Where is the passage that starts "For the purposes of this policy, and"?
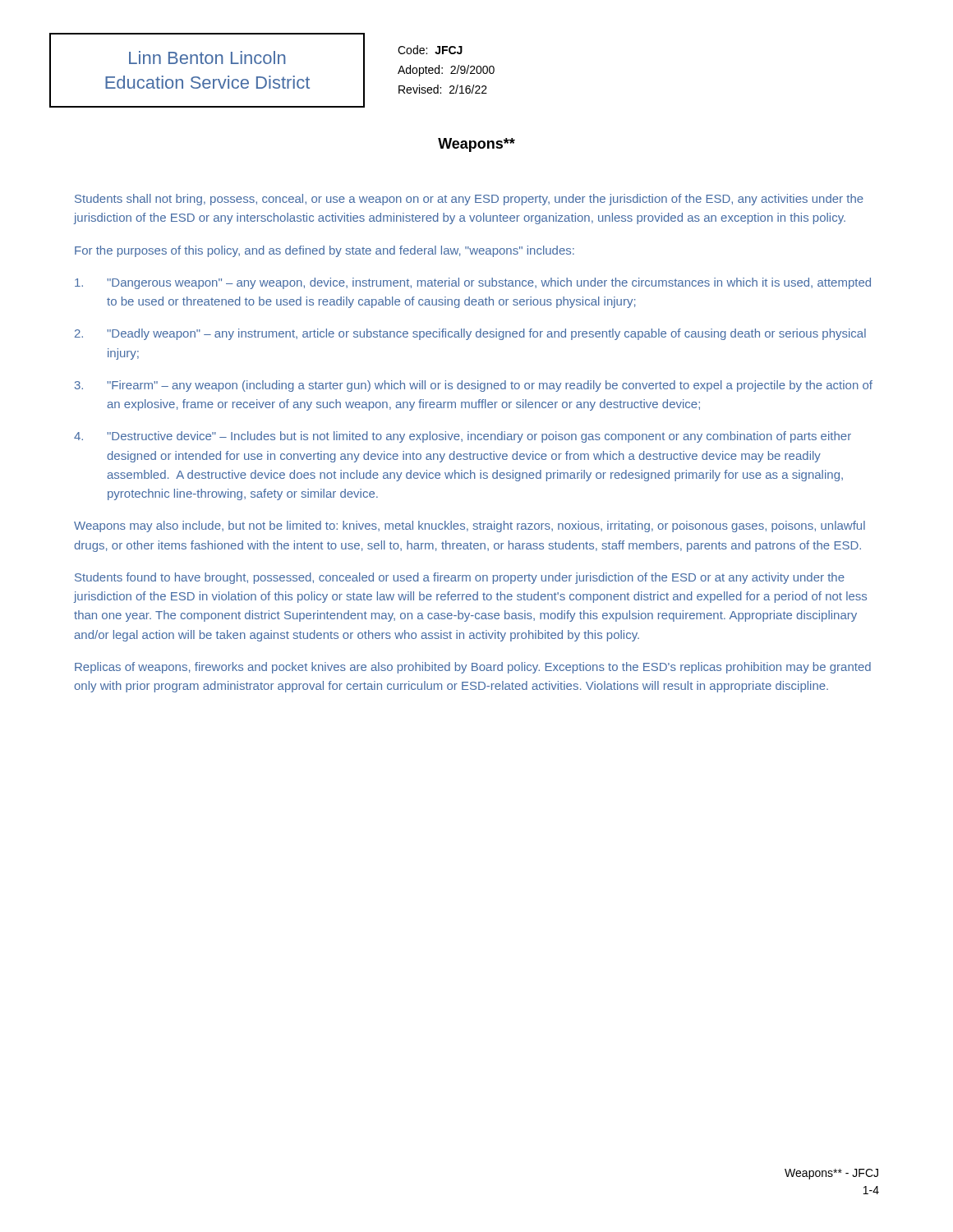This screenshot has height=1232, width=953. coord(476,250)
